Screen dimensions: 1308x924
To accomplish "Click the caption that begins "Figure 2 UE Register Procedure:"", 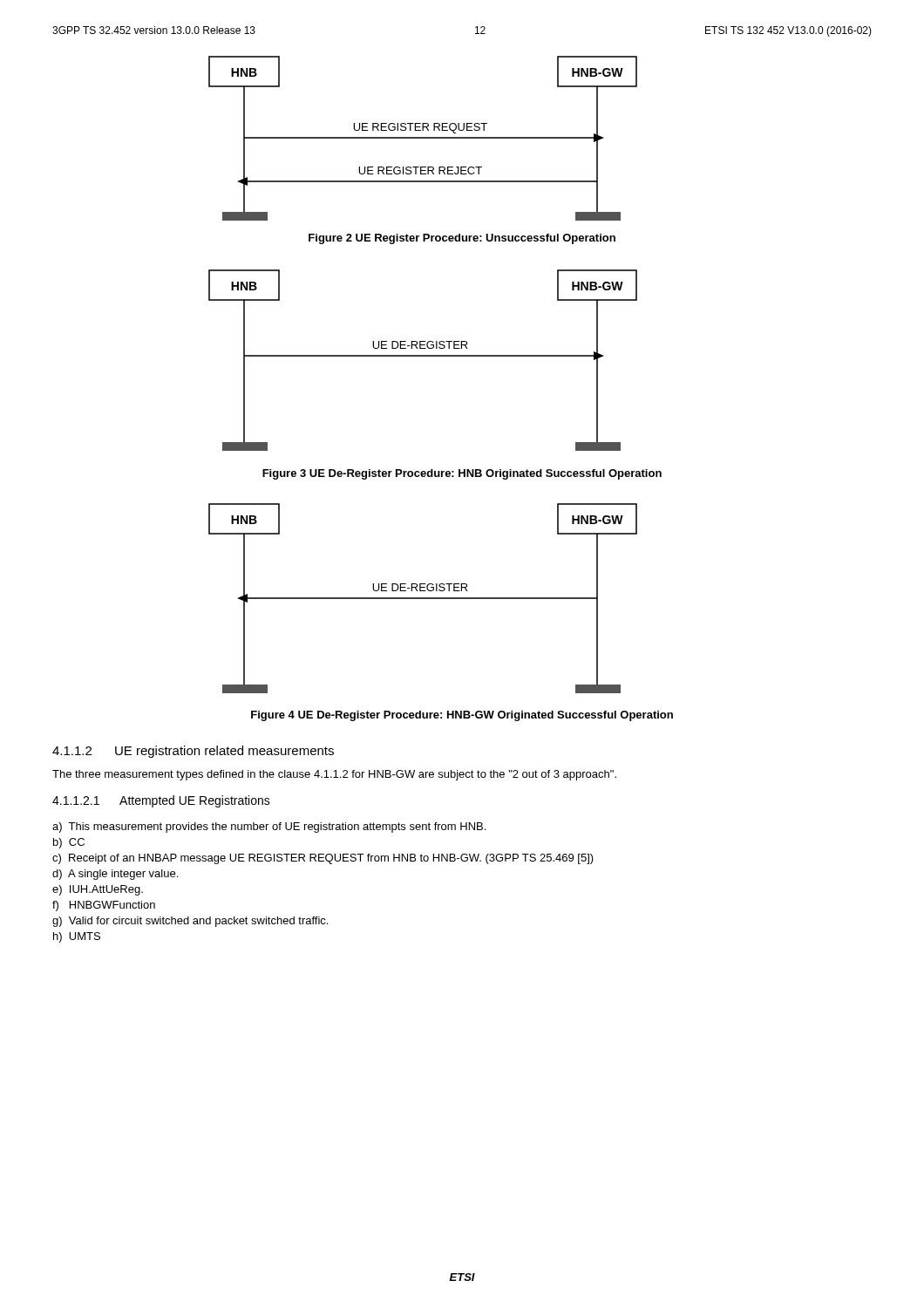I will [462, 238].
